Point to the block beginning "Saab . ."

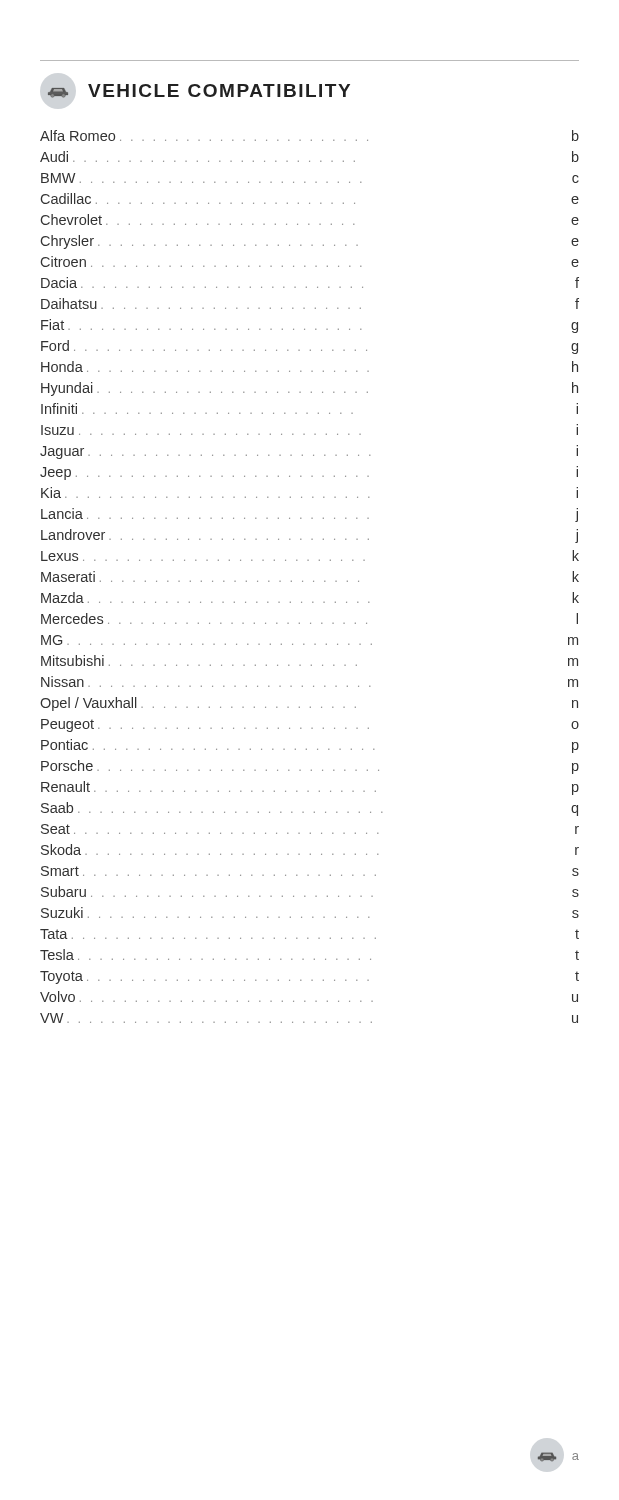click(x=310, y=808)
